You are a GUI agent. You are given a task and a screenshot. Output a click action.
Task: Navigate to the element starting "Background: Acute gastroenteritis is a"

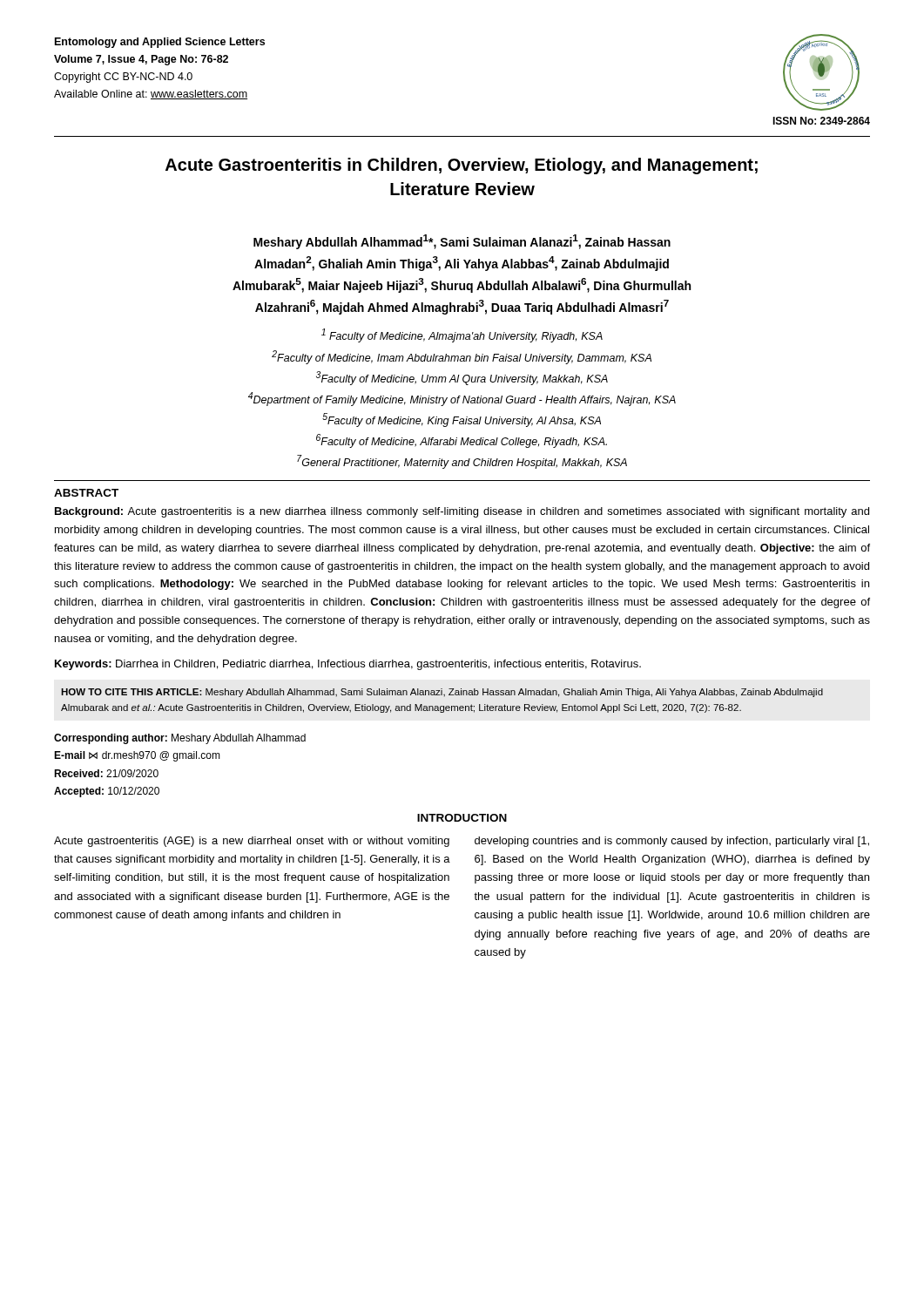462,575
